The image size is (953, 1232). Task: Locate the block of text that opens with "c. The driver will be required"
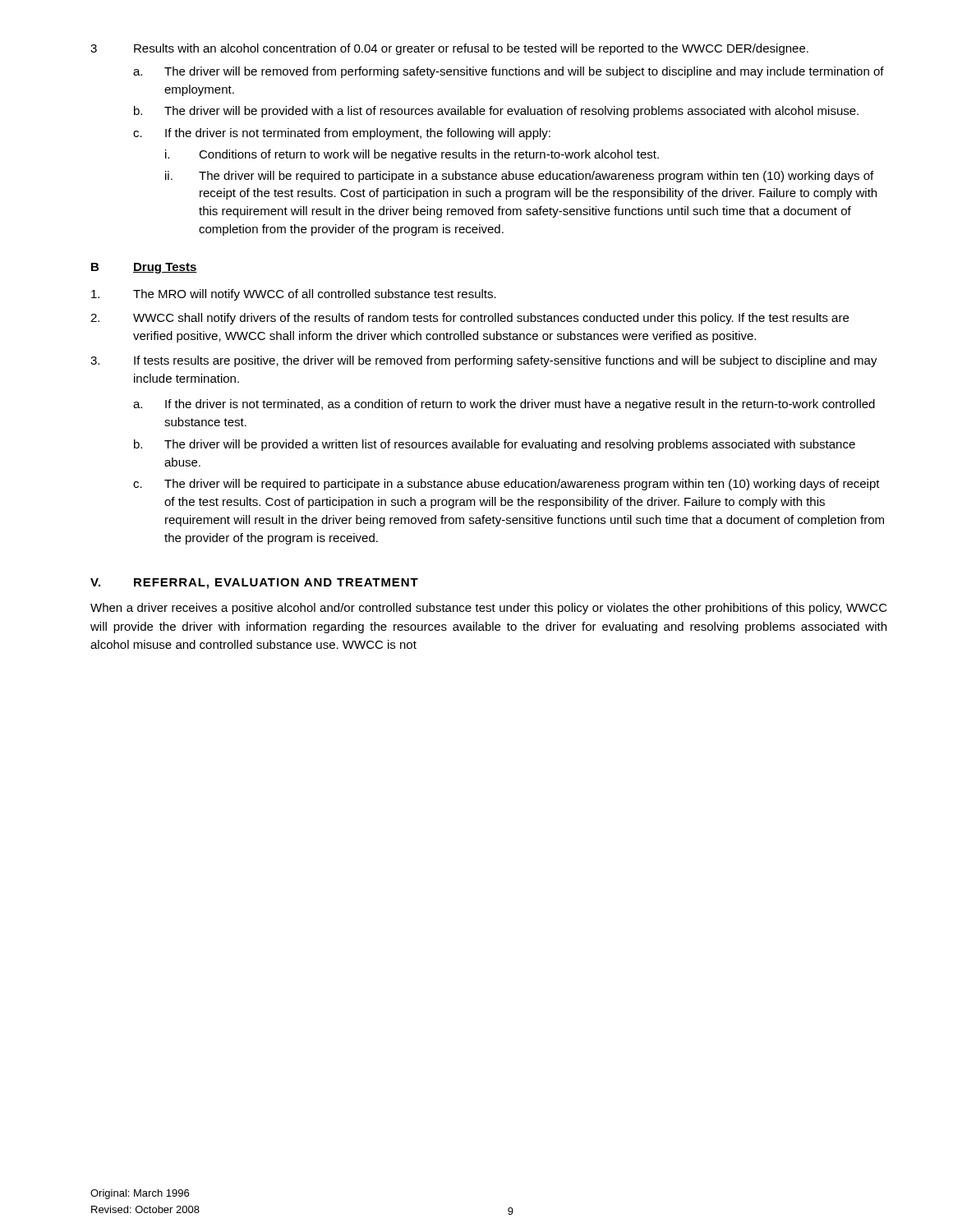pos(510,511)
